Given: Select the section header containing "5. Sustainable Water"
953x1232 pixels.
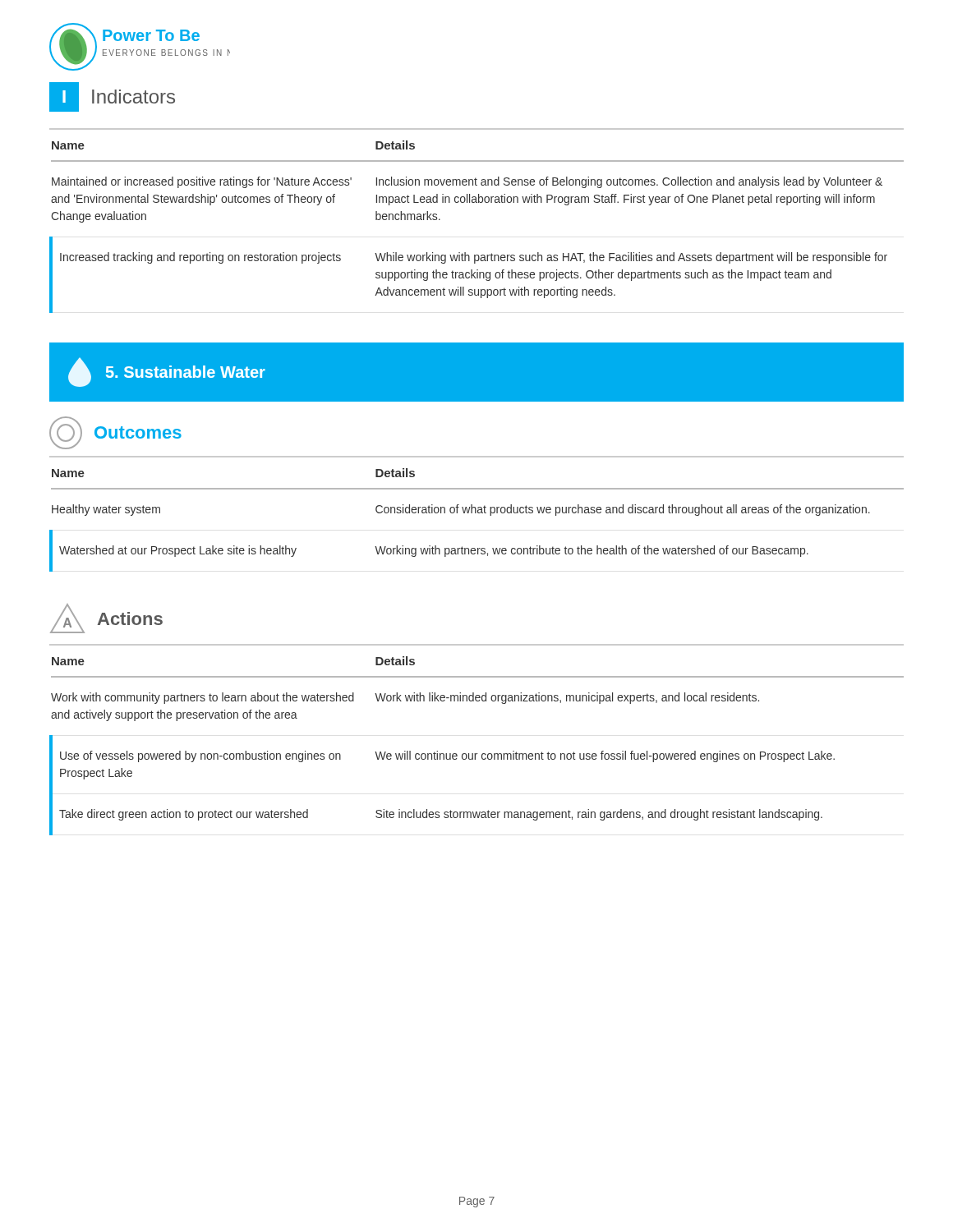Looking at the screenshot, I should (x=165, y=372).
